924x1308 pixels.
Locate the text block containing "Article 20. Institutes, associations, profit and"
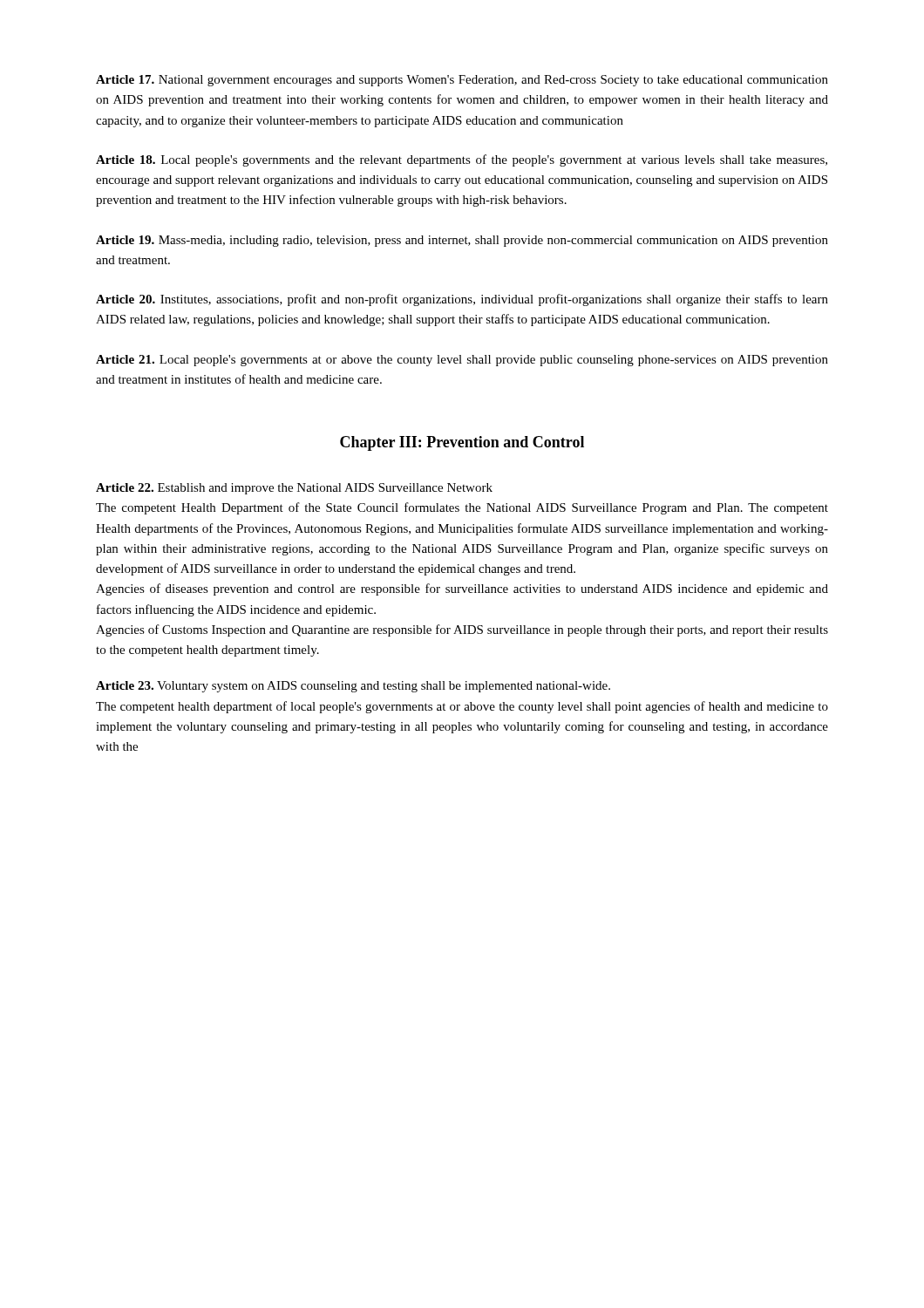coord(462,309)
